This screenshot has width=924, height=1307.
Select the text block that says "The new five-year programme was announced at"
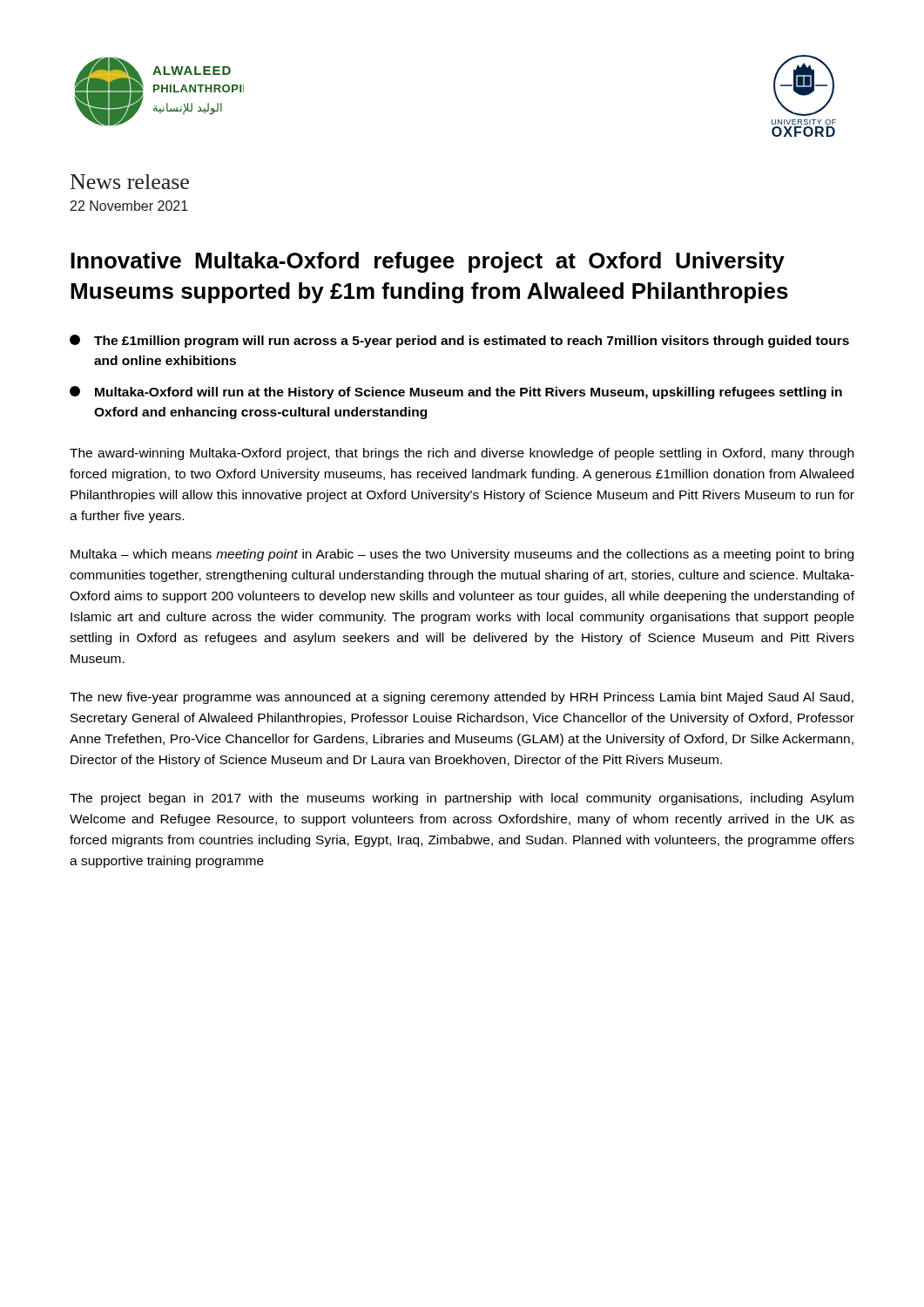pyautogui.click(x=462, y=728)
